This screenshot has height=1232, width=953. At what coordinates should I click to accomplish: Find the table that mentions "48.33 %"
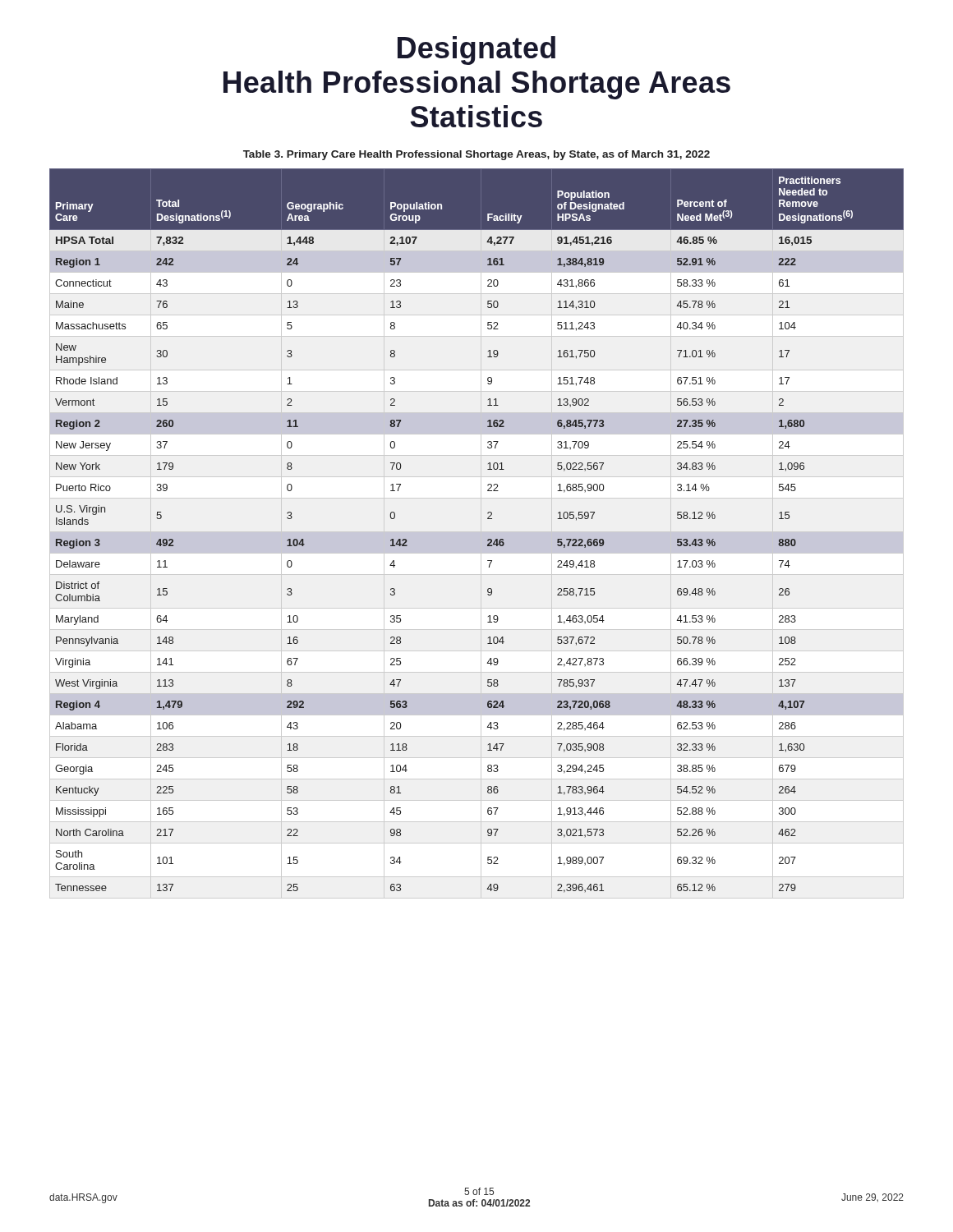coord(476,534)
